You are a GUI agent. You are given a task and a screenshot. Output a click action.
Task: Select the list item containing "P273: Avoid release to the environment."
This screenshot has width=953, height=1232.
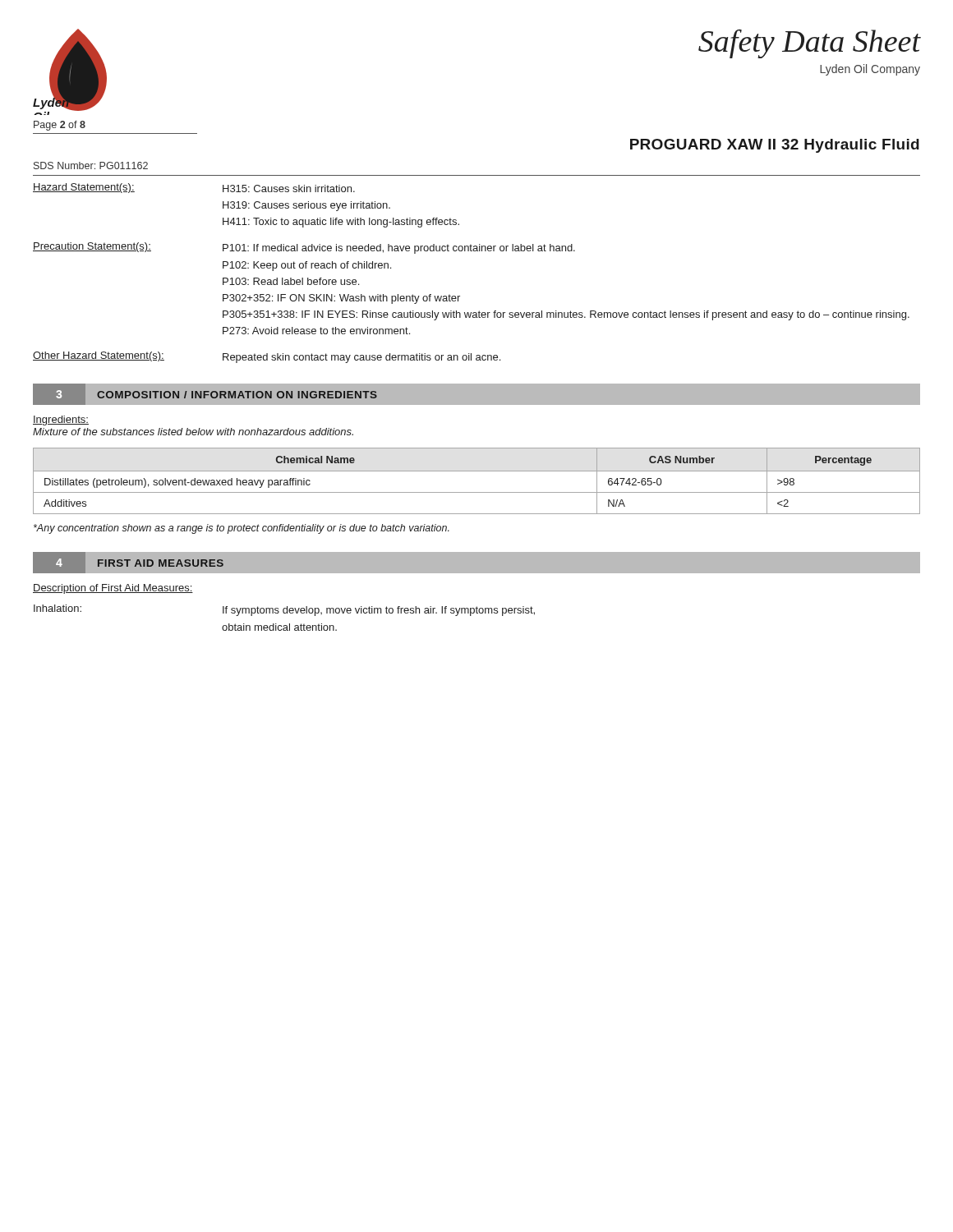click(316, 331)
